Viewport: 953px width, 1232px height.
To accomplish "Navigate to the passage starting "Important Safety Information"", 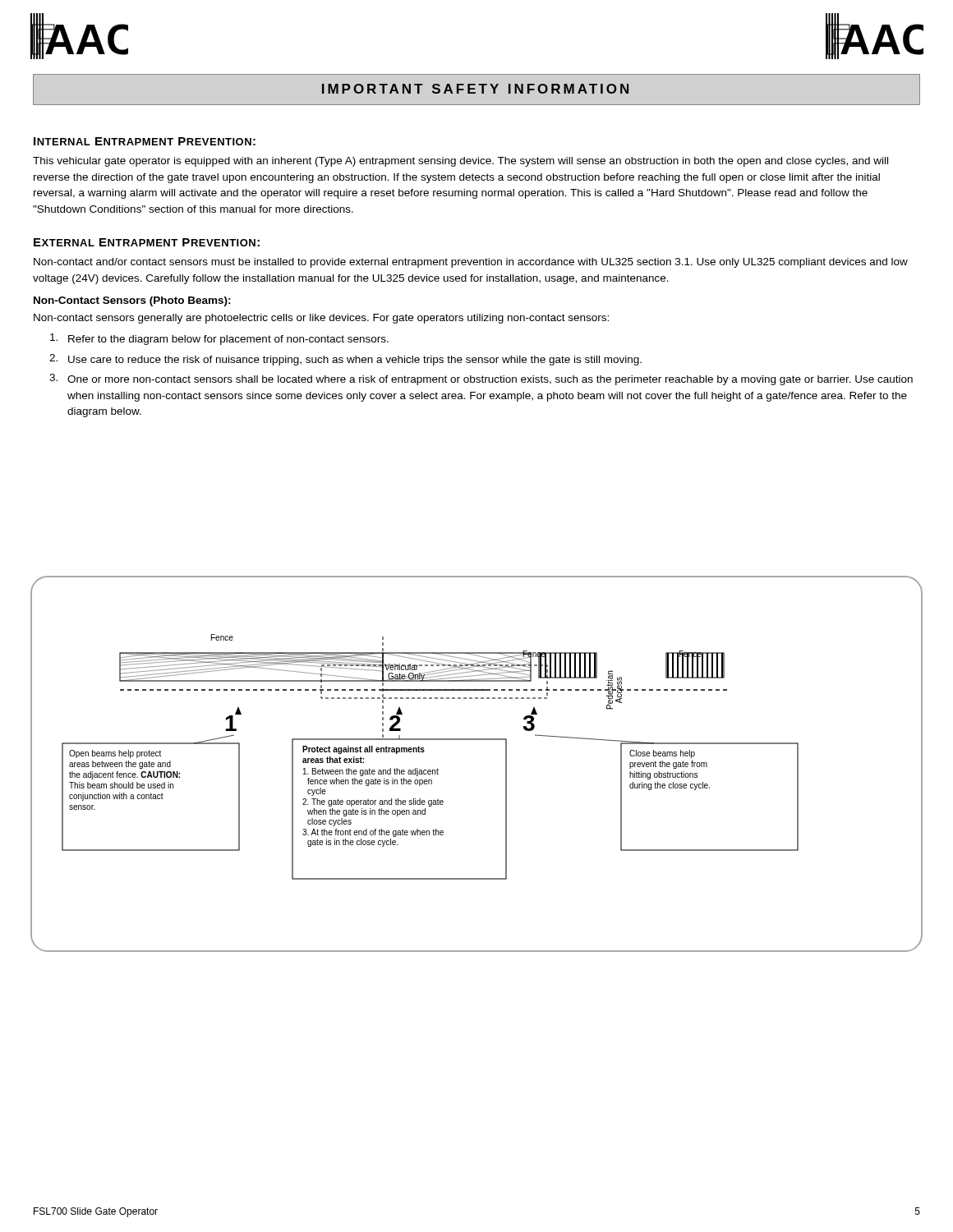I will pyautogui.click(x=476, y=90).
